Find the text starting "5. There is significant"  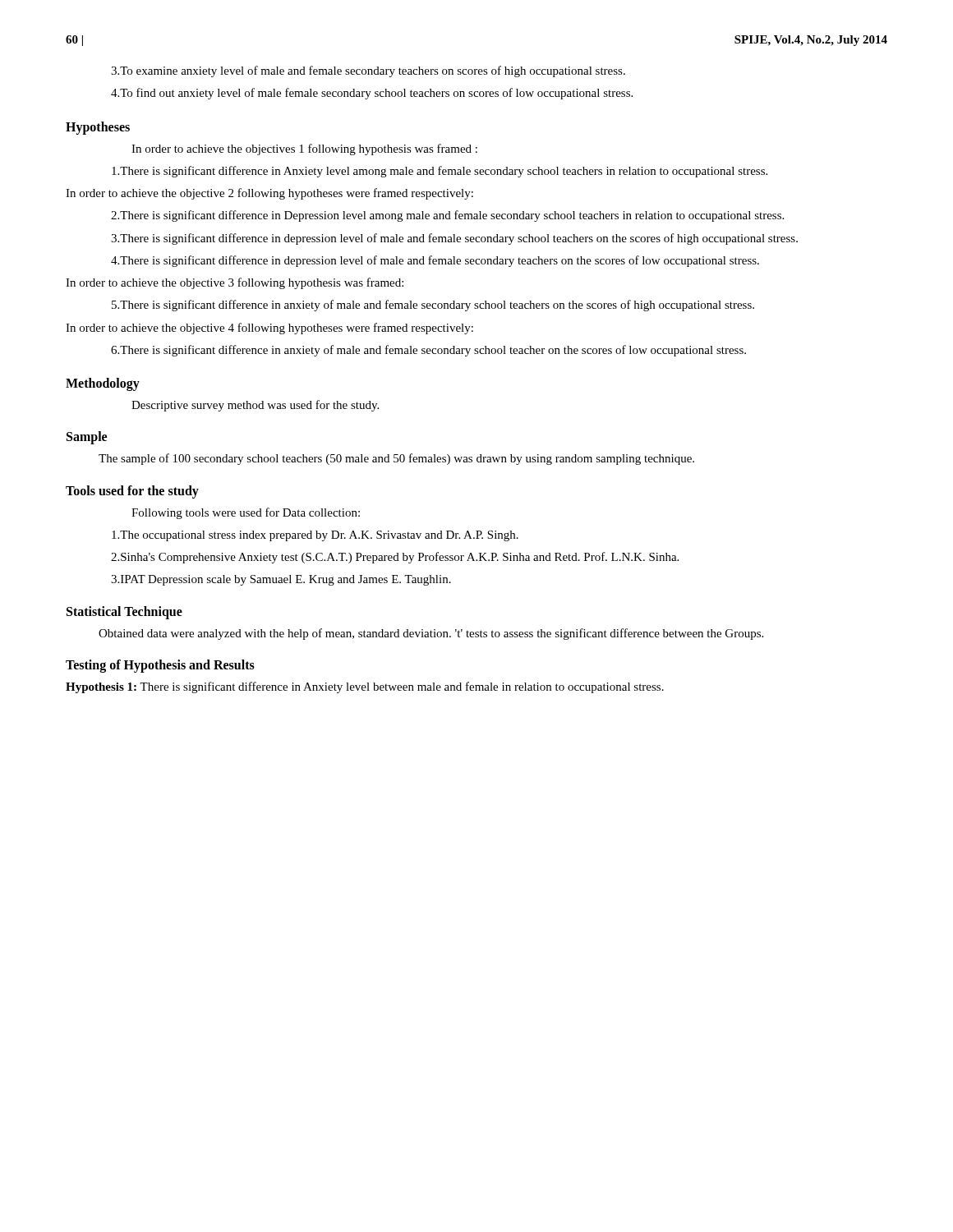(476, 305)
